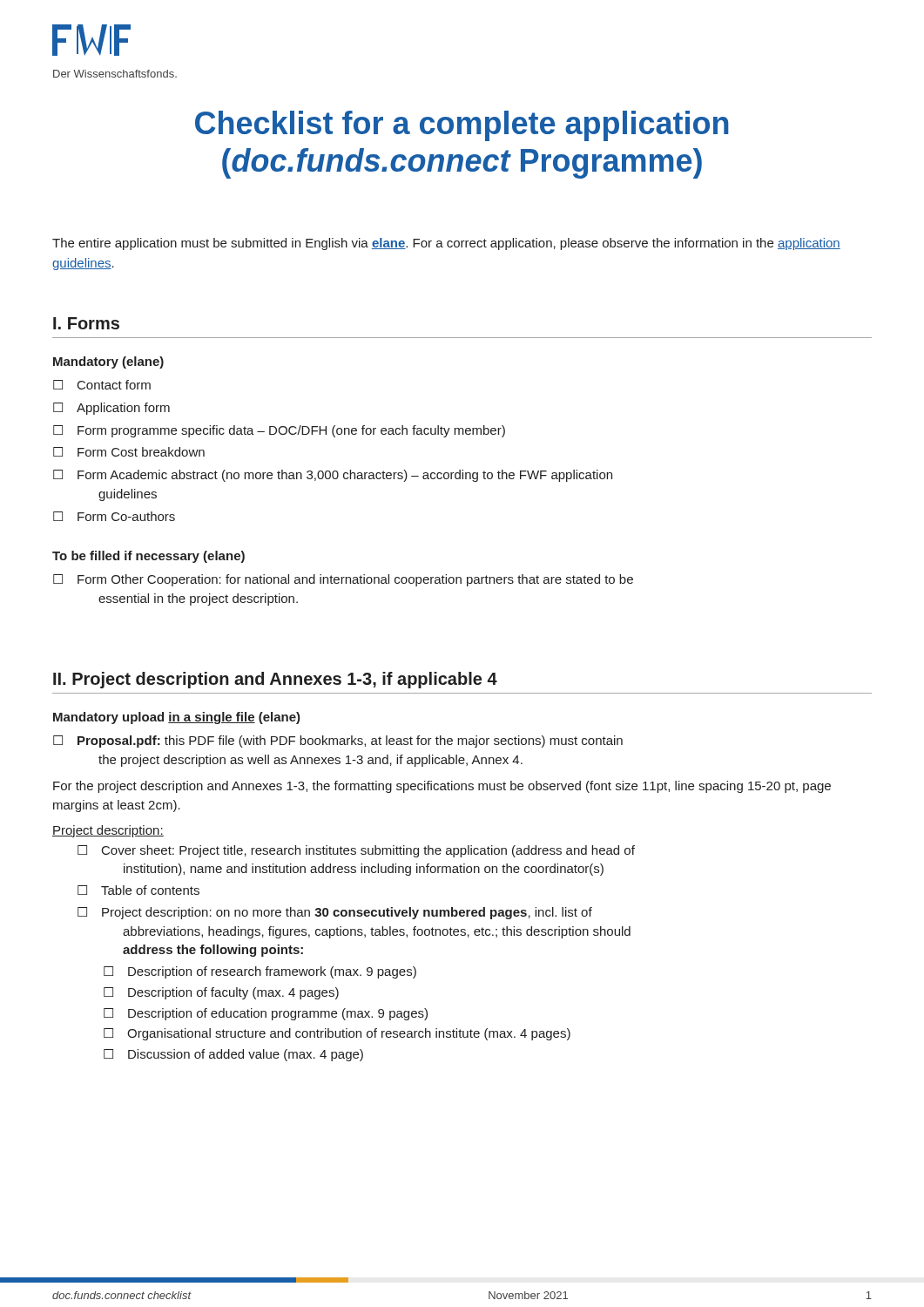Click on the list item containing "☐ Discussion of added value"
The height and width of the screenshot is (1307, 924).
coord(233,1055)
